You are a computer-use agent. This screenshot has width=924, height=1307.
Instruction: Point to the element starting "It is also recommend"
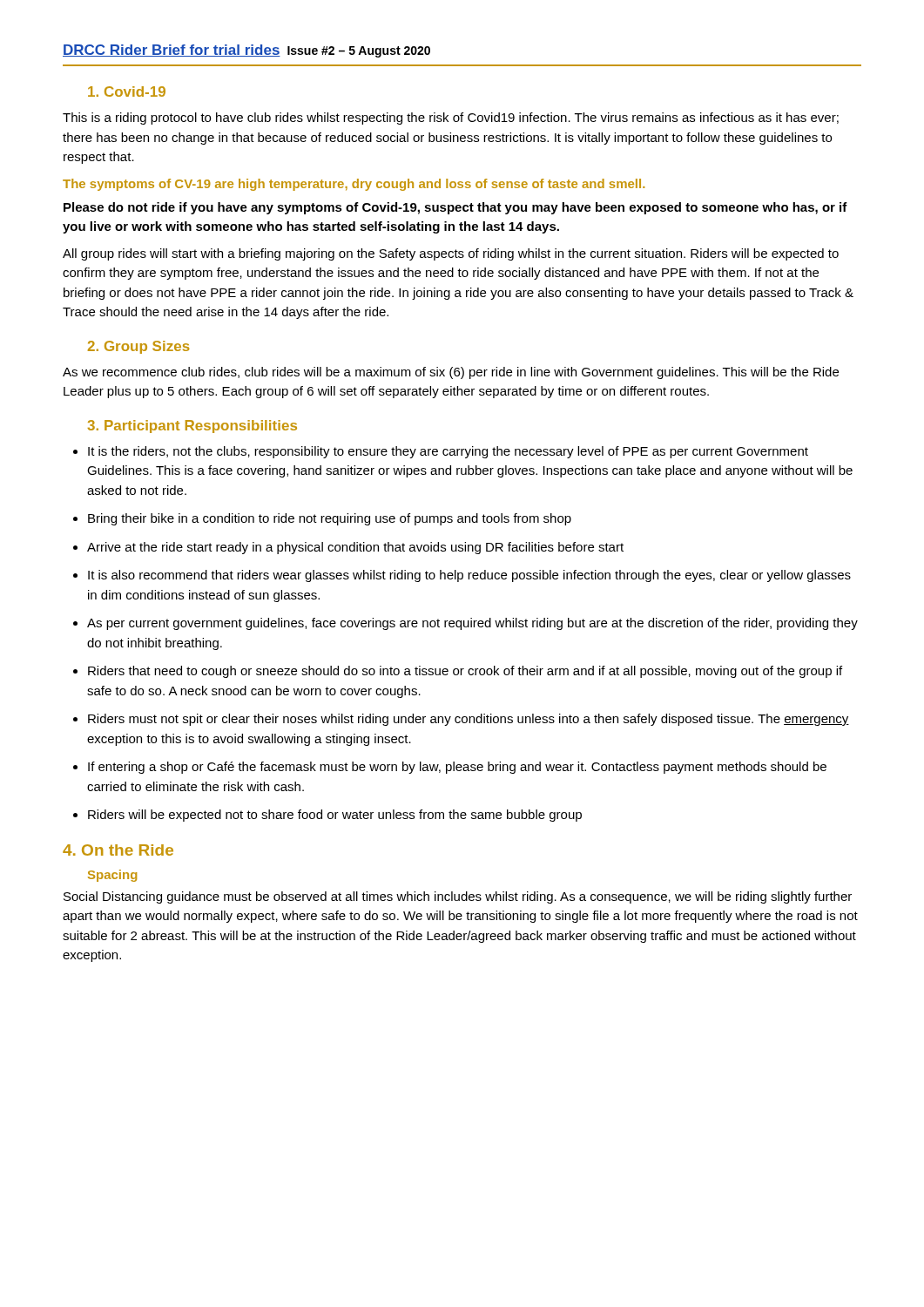(x=469, y=584)
